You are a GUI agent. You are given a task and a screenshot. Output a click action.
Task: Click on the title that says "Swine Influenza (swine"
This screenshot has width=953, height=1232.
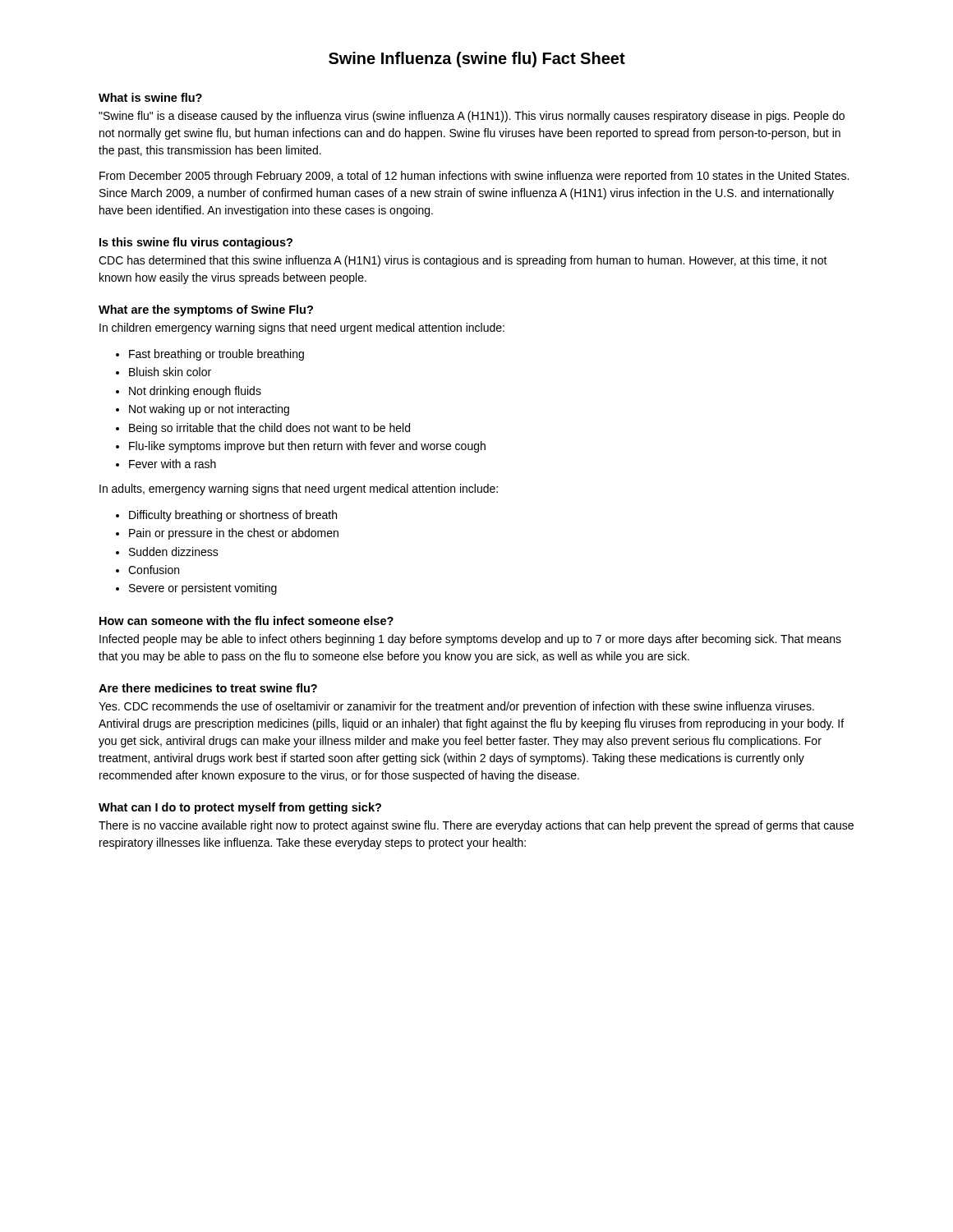click(476, 58)
